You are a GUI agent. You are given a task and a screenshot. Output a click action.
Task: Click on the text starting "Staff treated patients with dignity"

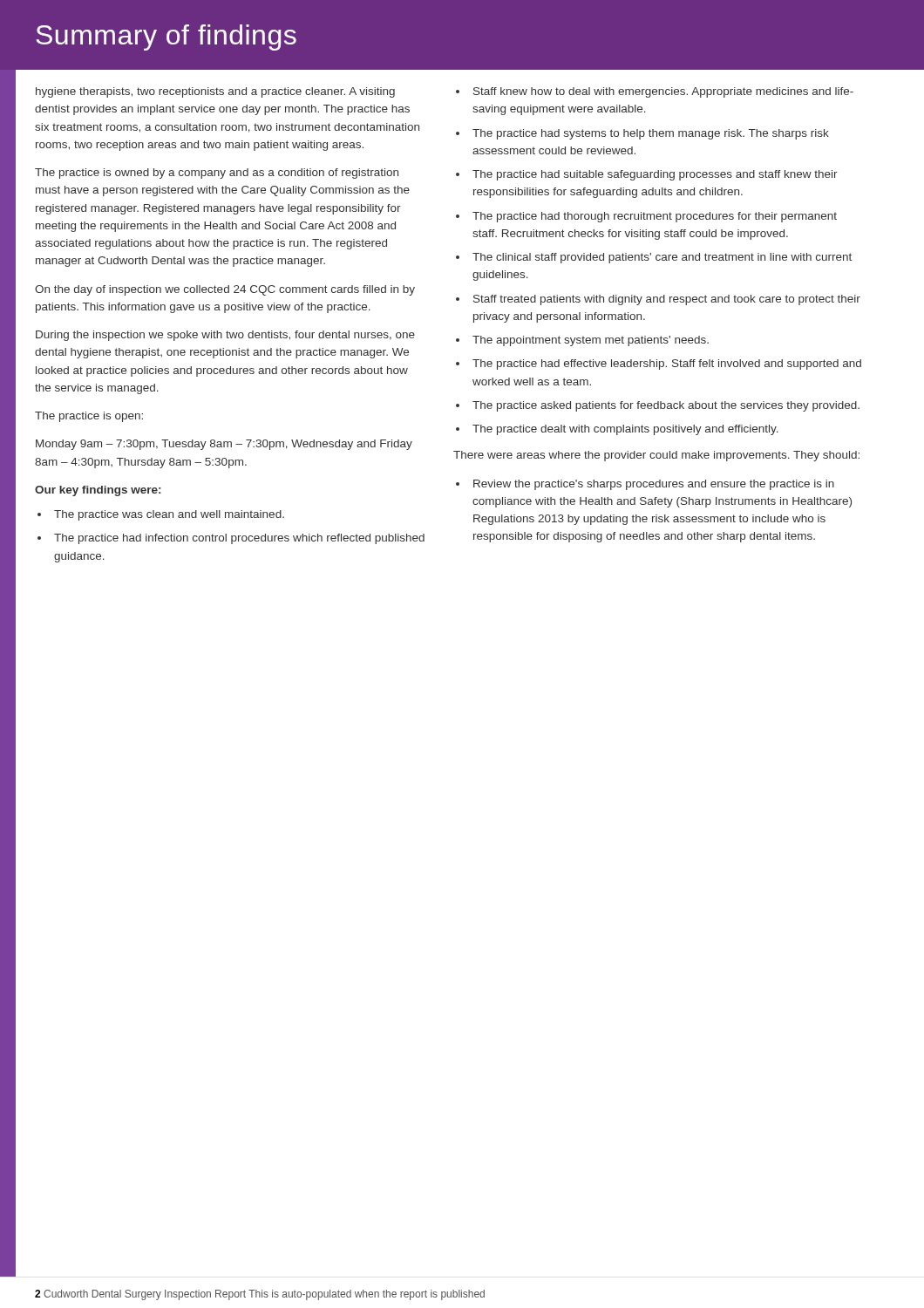(x=658, y=308)
